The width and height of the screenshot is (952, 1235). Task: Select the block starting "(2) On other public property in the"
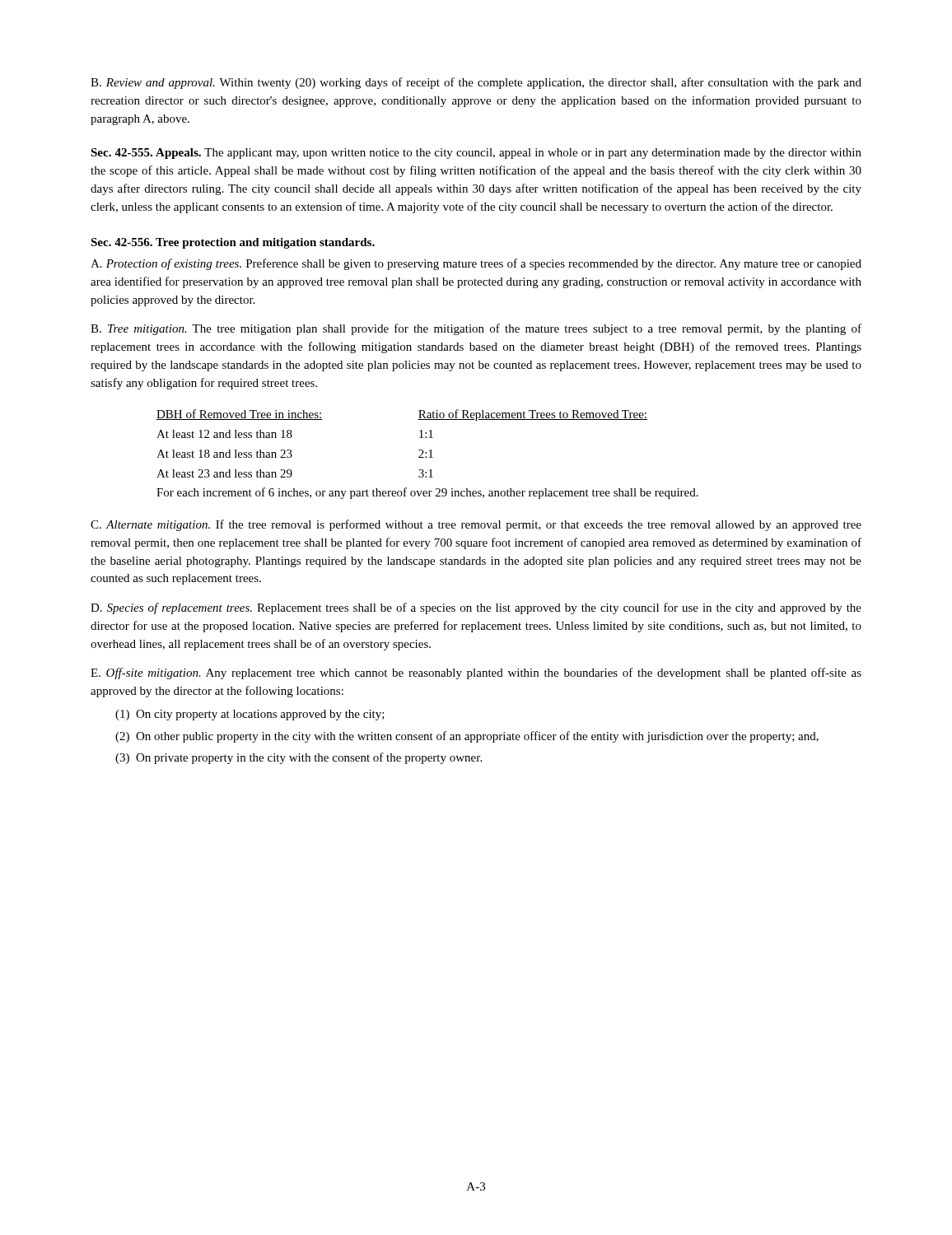point(467,736)
